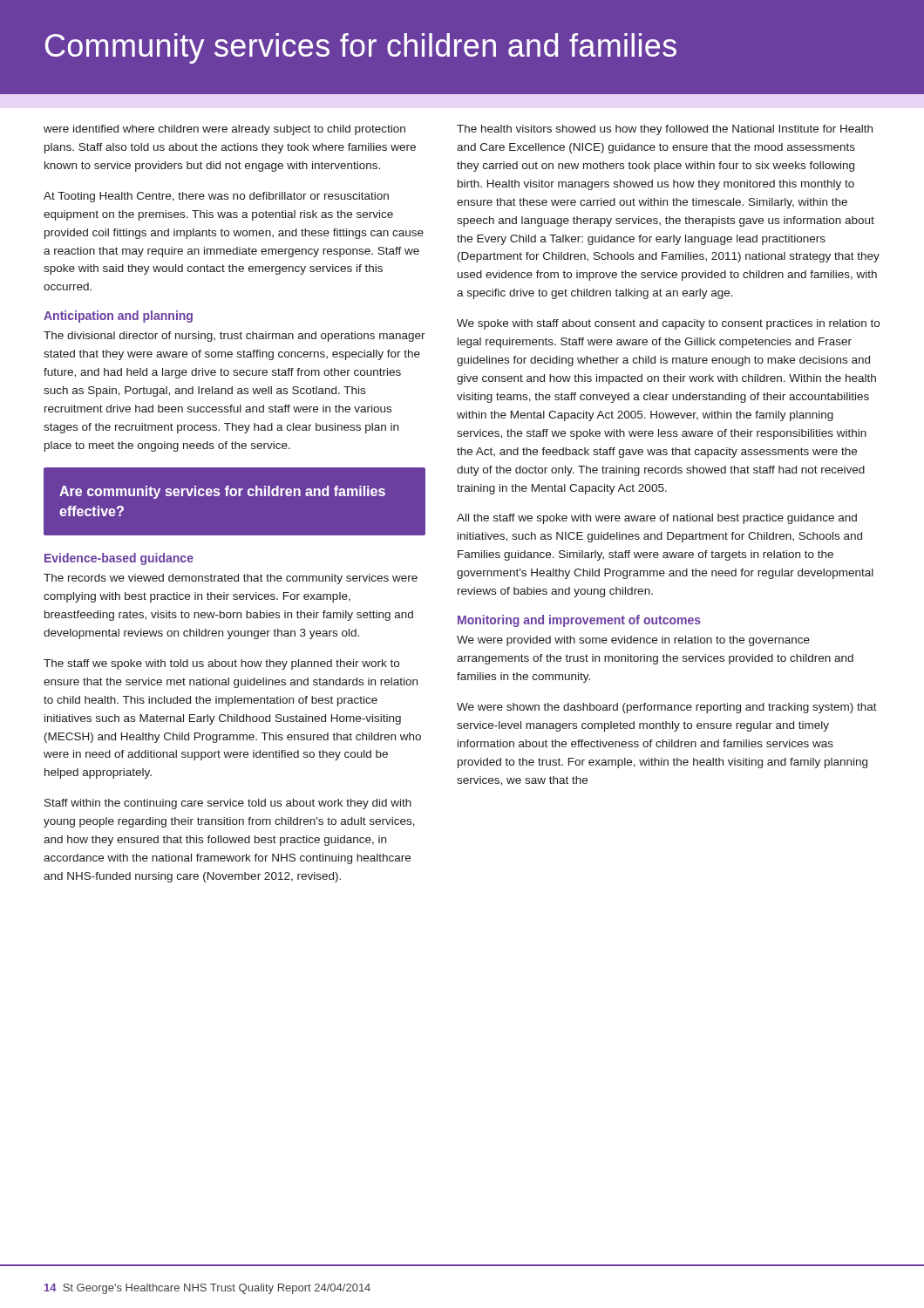This screenshot has height=1308, width=924.
Task: Locate the block of text that opens with "We were provided with some"
Action: [x=655, y=658]
